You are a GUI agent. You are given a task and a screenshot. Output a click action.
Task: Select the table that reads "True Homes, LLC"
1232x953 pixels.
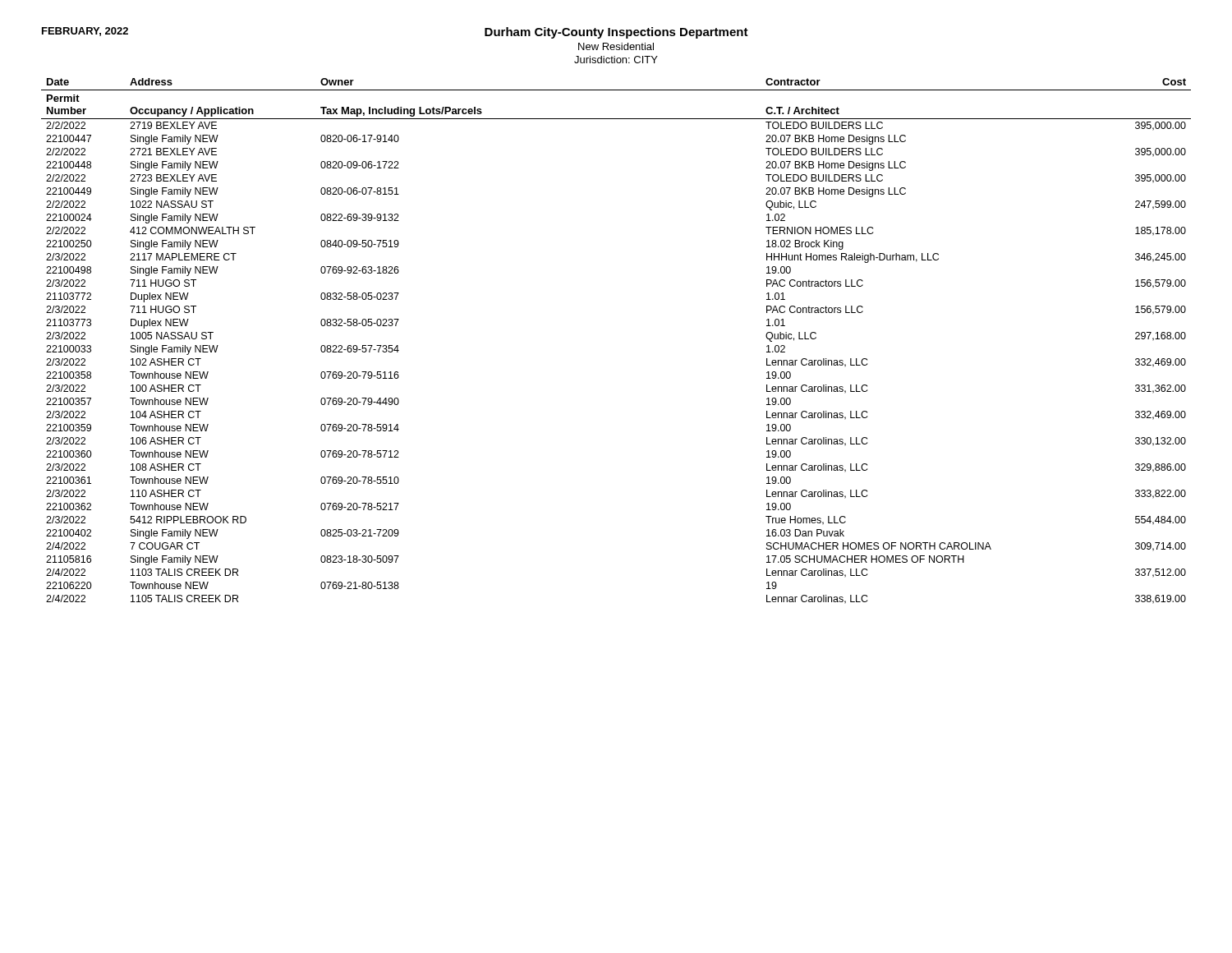[x=616, y=340]
